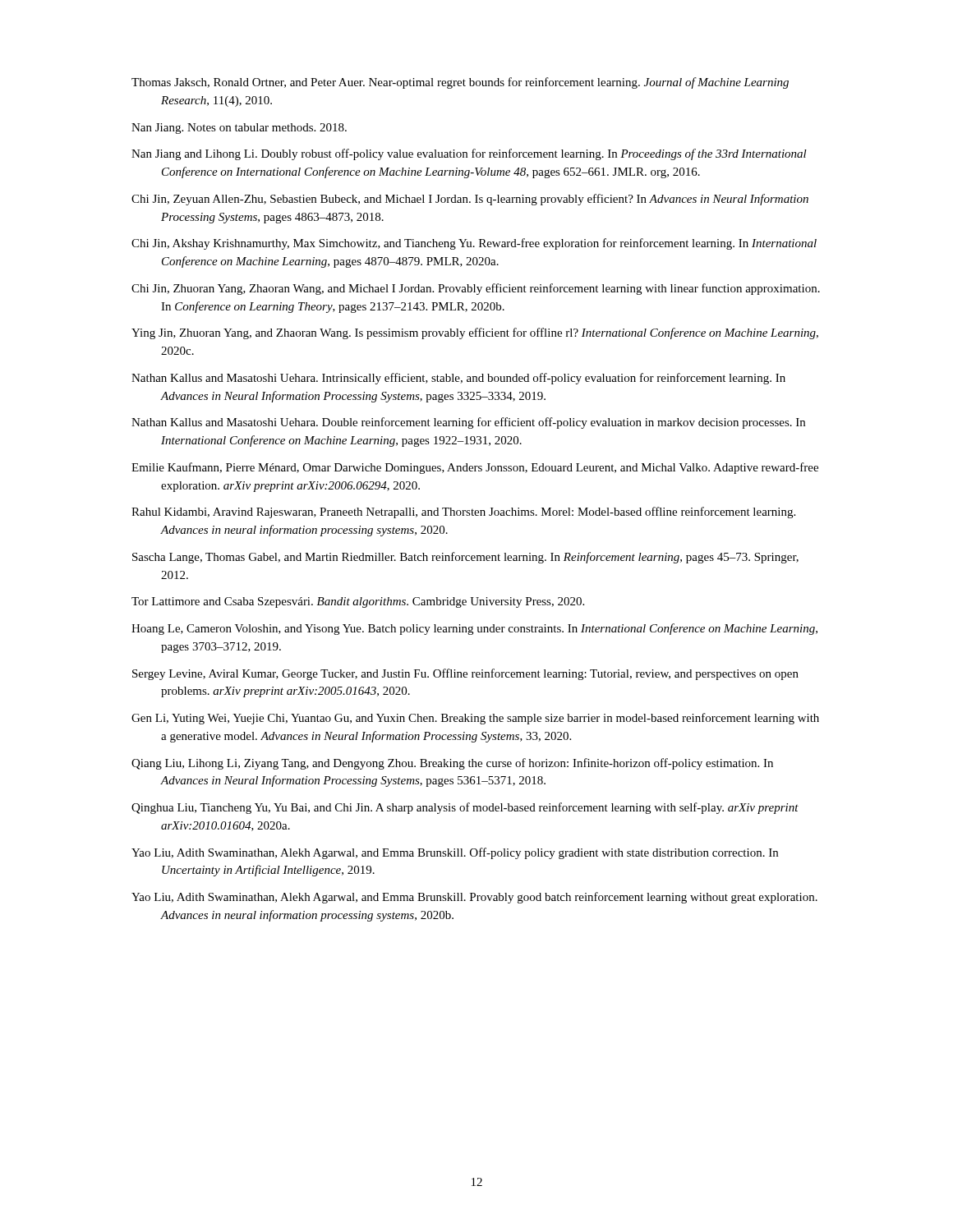Navigate to the text starting "Ying Jin, Zhuoran"

pyautogui.click(x=475, y=342)
